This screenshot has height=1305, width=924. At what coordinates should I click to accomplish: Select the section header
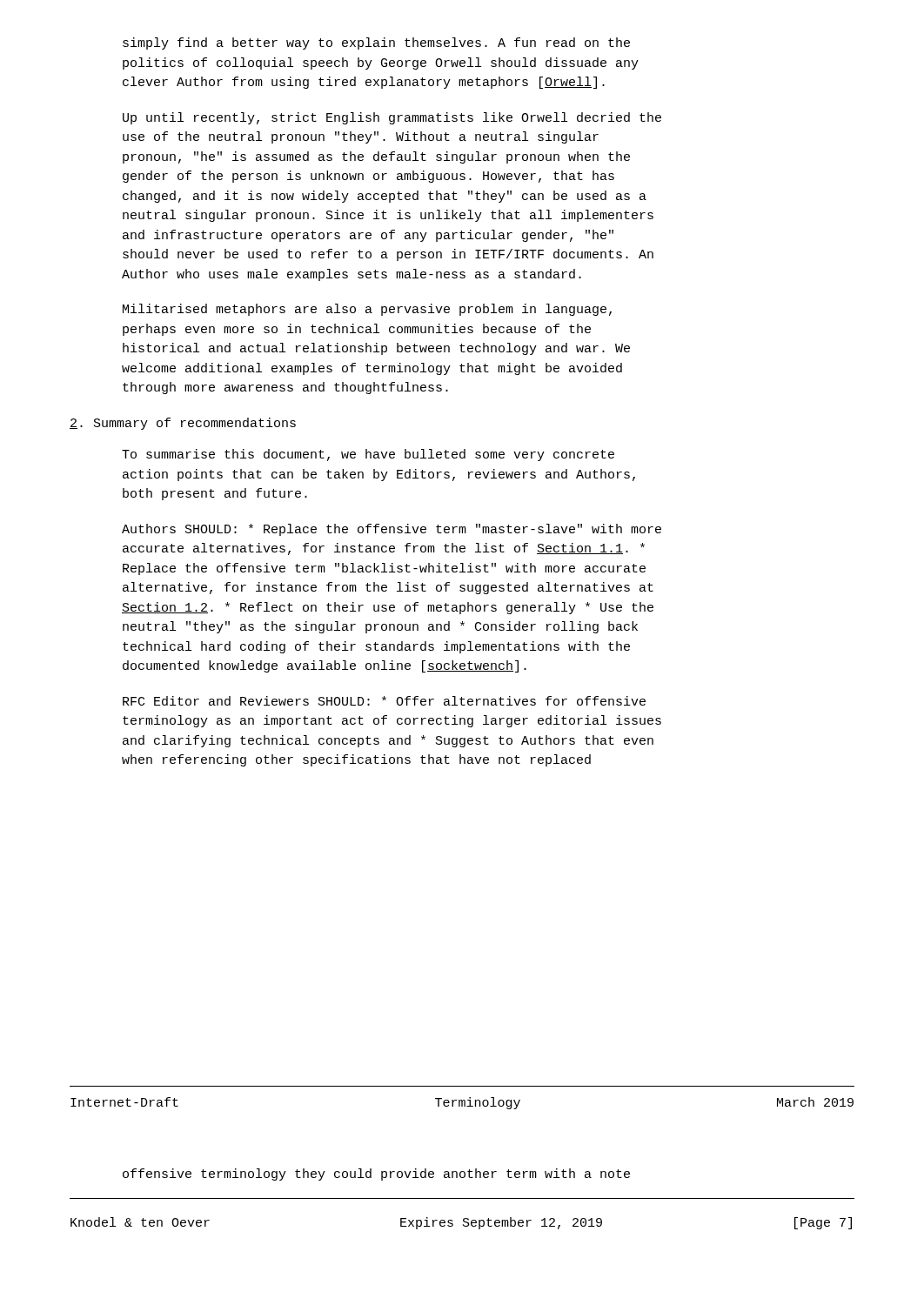coord(183,424)
